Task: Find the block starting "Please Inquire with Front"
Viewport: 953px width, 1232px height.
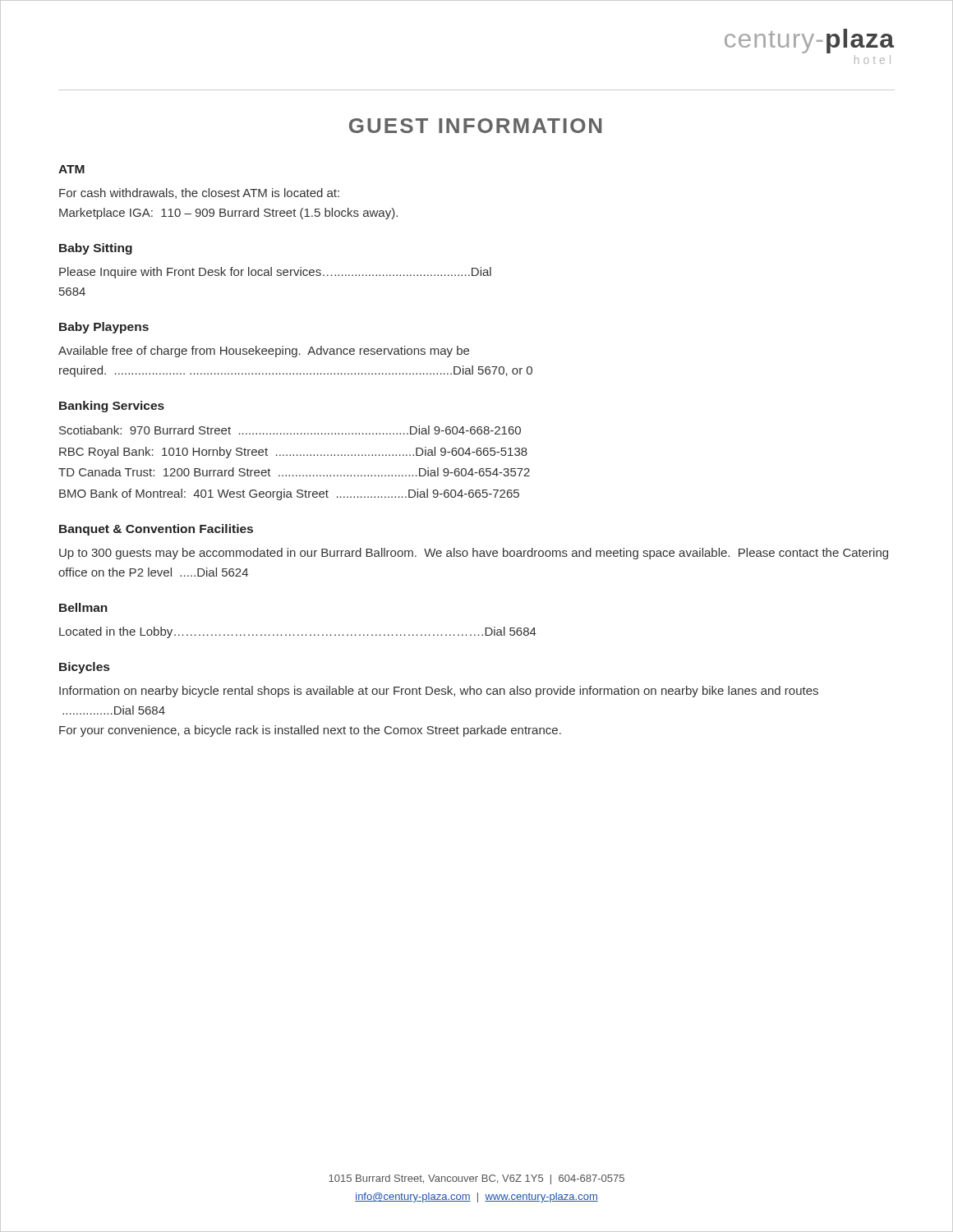Action: tap(275, 281)
